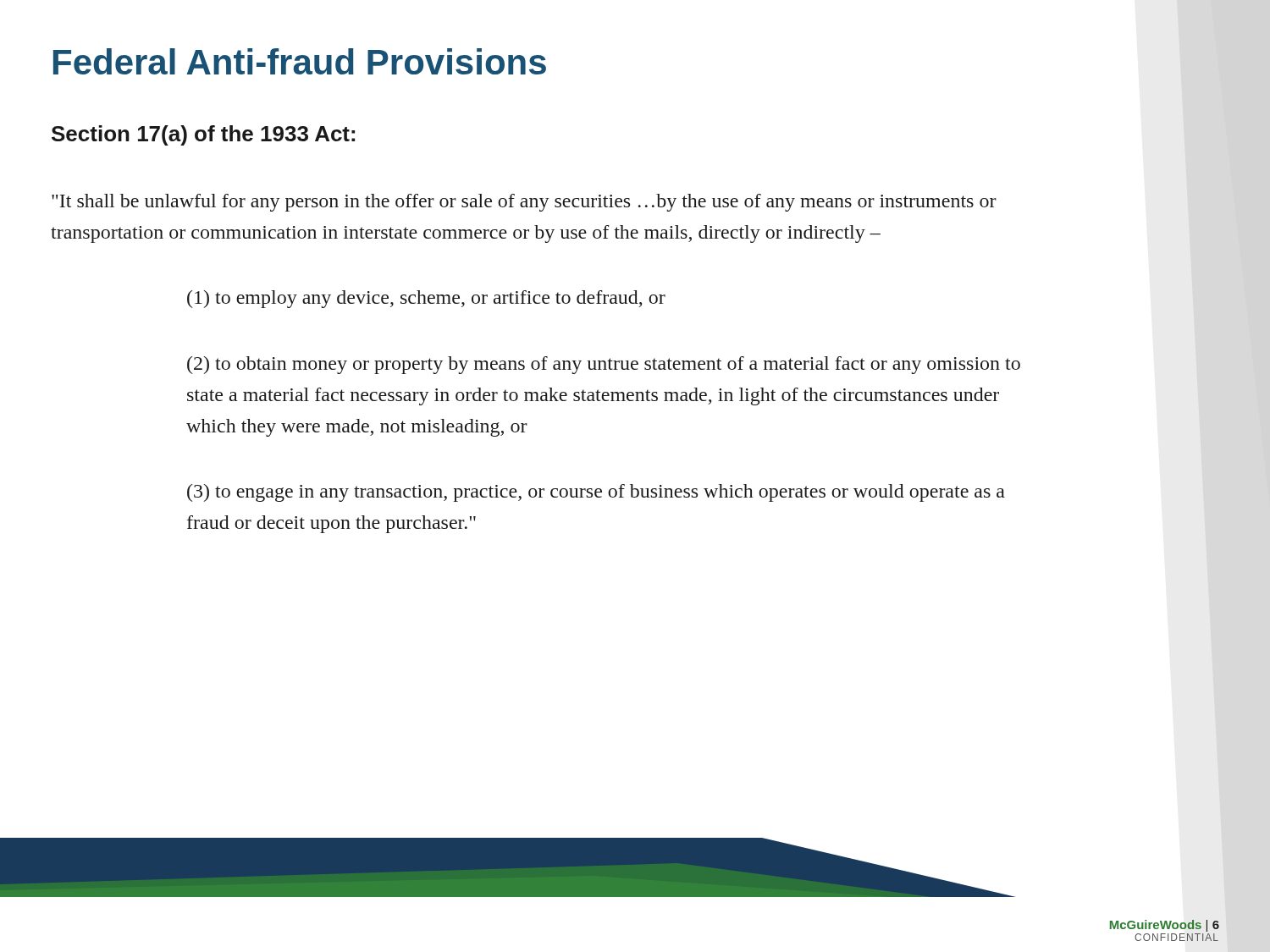Click the section header that begins "Section 17(a) of"

click(204, 134)
